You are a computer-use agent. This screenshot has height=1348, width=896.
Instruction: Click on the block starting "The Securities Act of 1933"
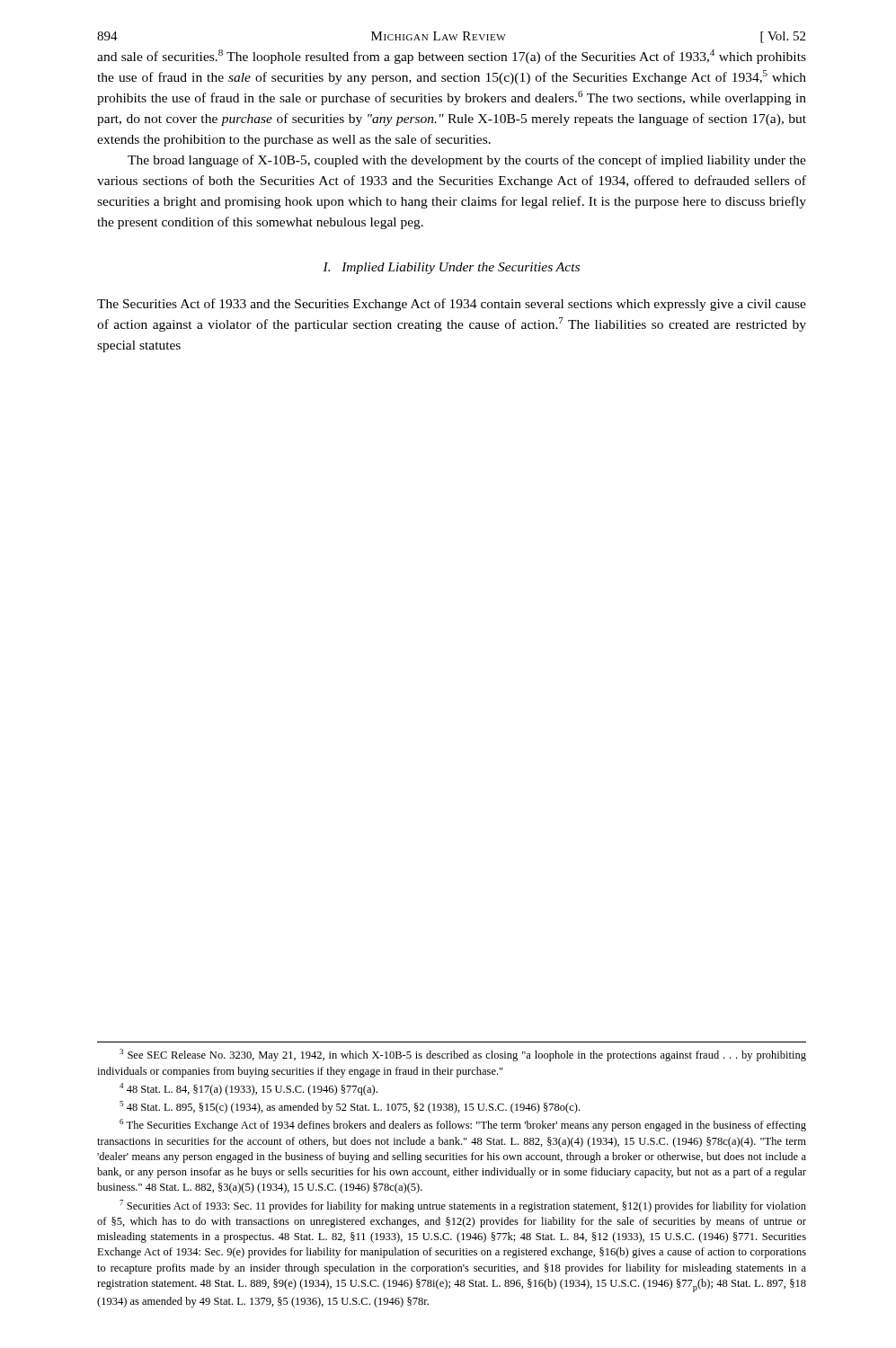tap(452, 325)
